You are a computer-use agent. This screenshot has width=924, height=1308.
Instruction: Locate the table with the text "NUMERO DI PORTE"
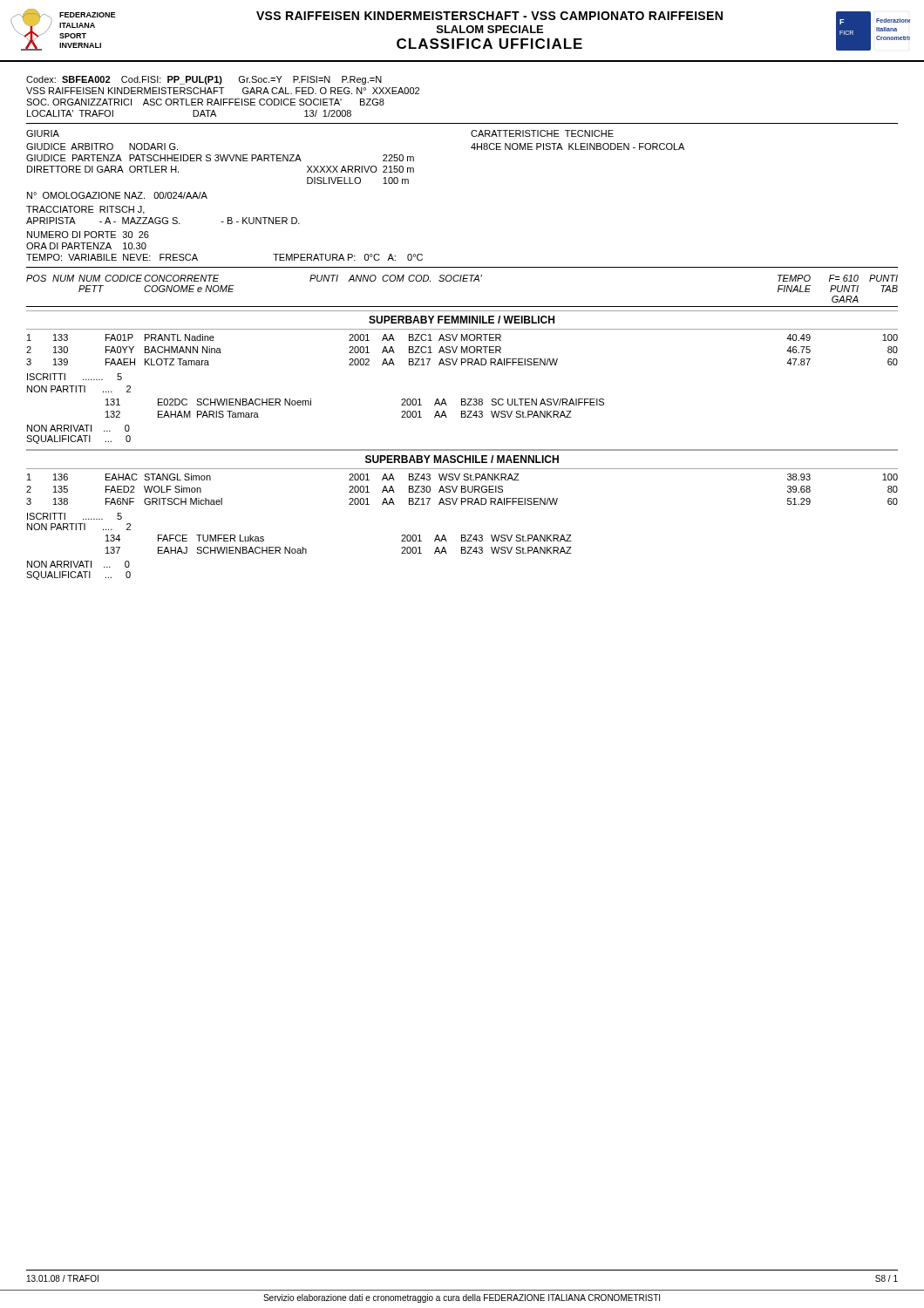[462, 246]
